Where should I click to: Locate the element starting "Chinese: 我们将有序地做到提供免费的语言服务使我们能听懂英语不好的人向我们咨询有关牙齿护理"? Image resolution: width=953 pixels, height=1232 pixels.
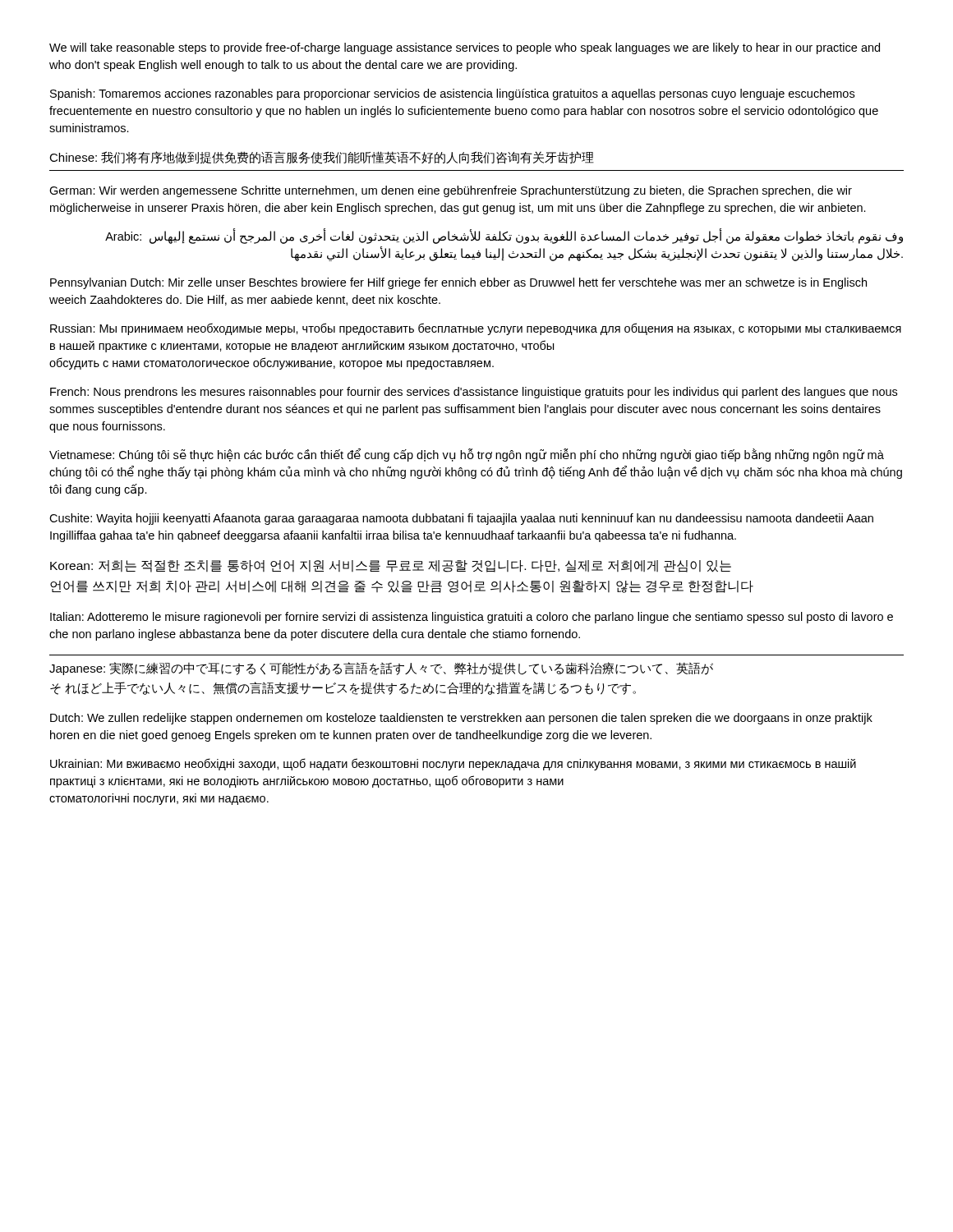point(476,160)
